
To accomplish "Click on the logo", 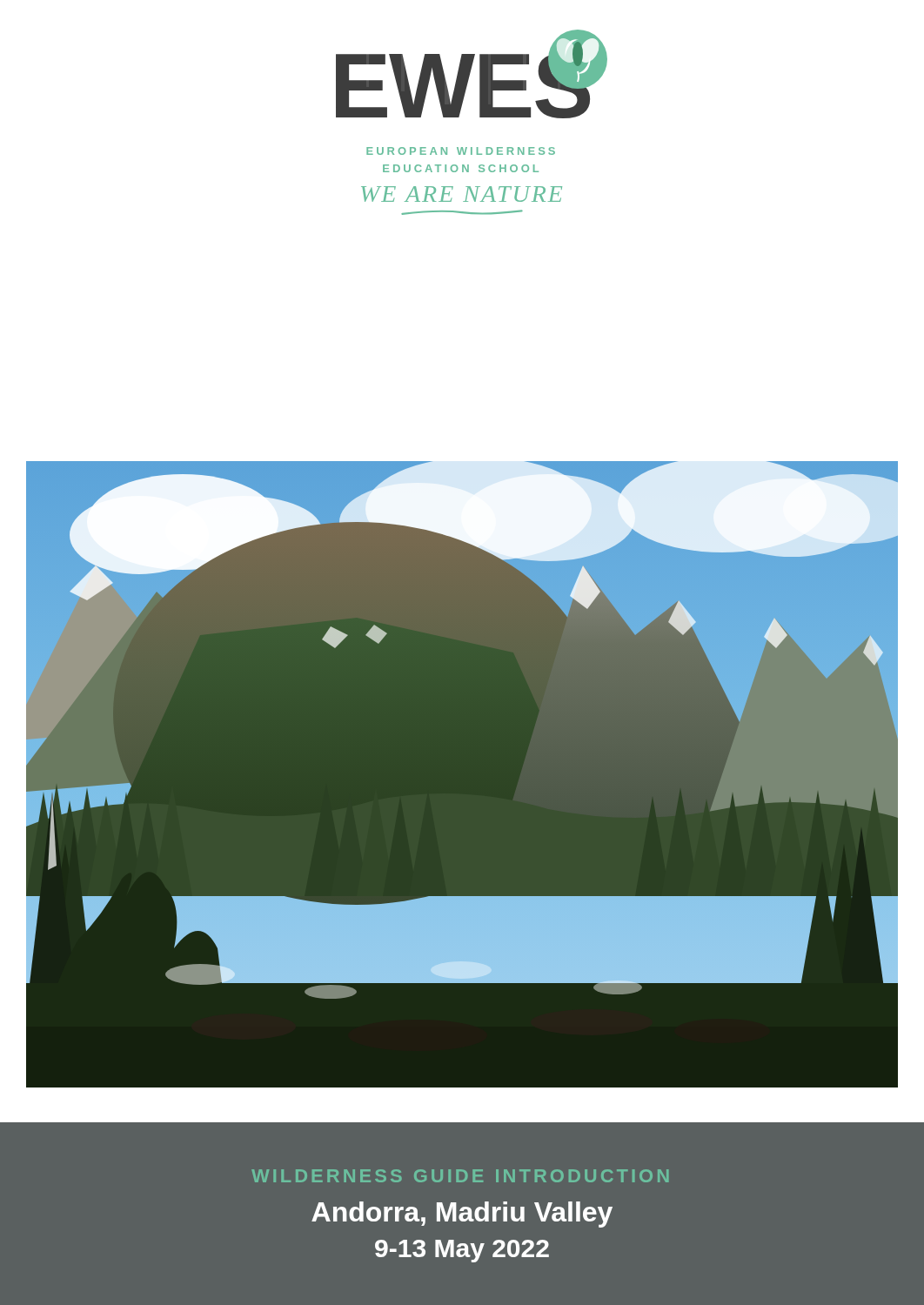I will tap(462, 122).
